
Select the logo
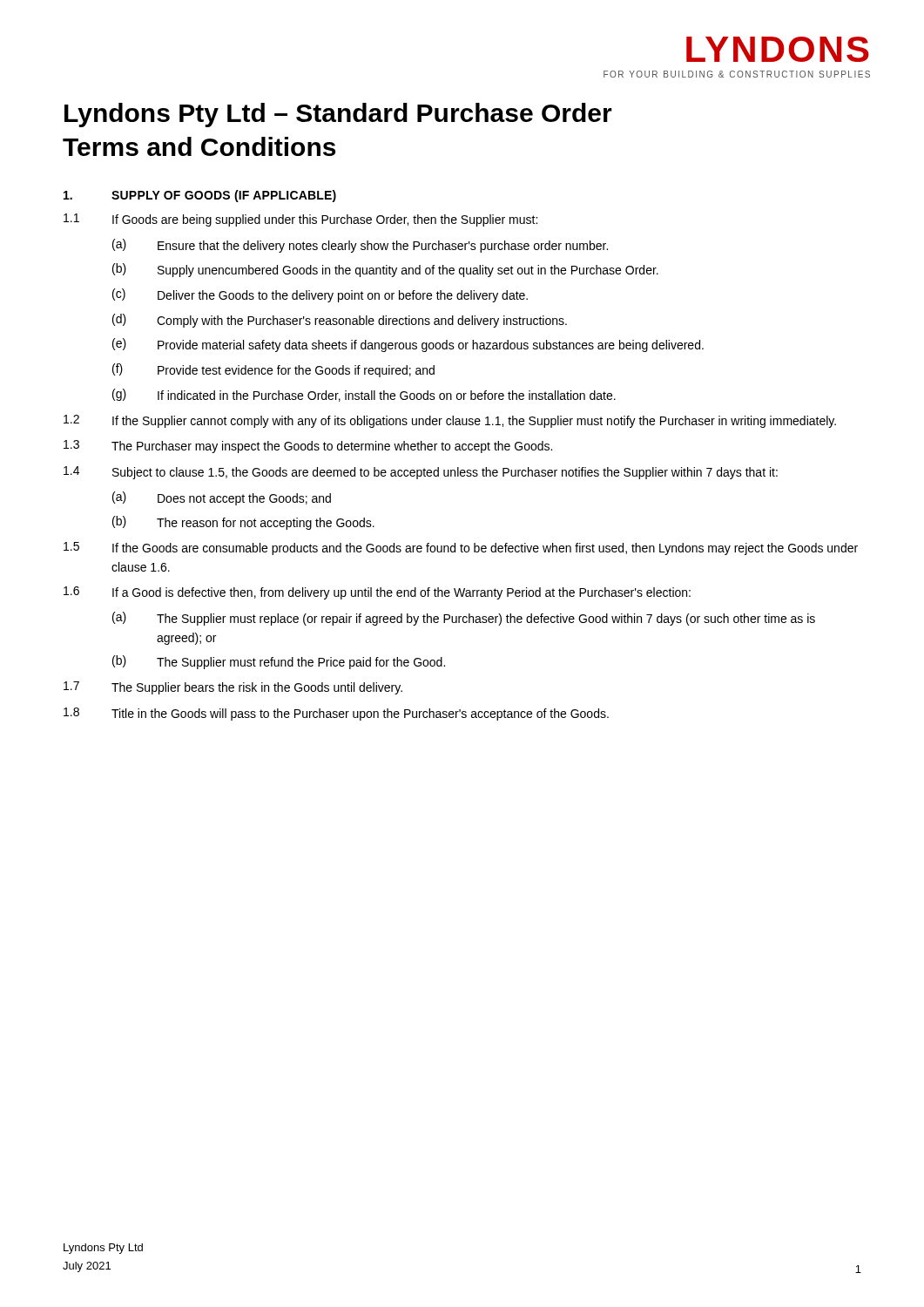coord(737,55)
